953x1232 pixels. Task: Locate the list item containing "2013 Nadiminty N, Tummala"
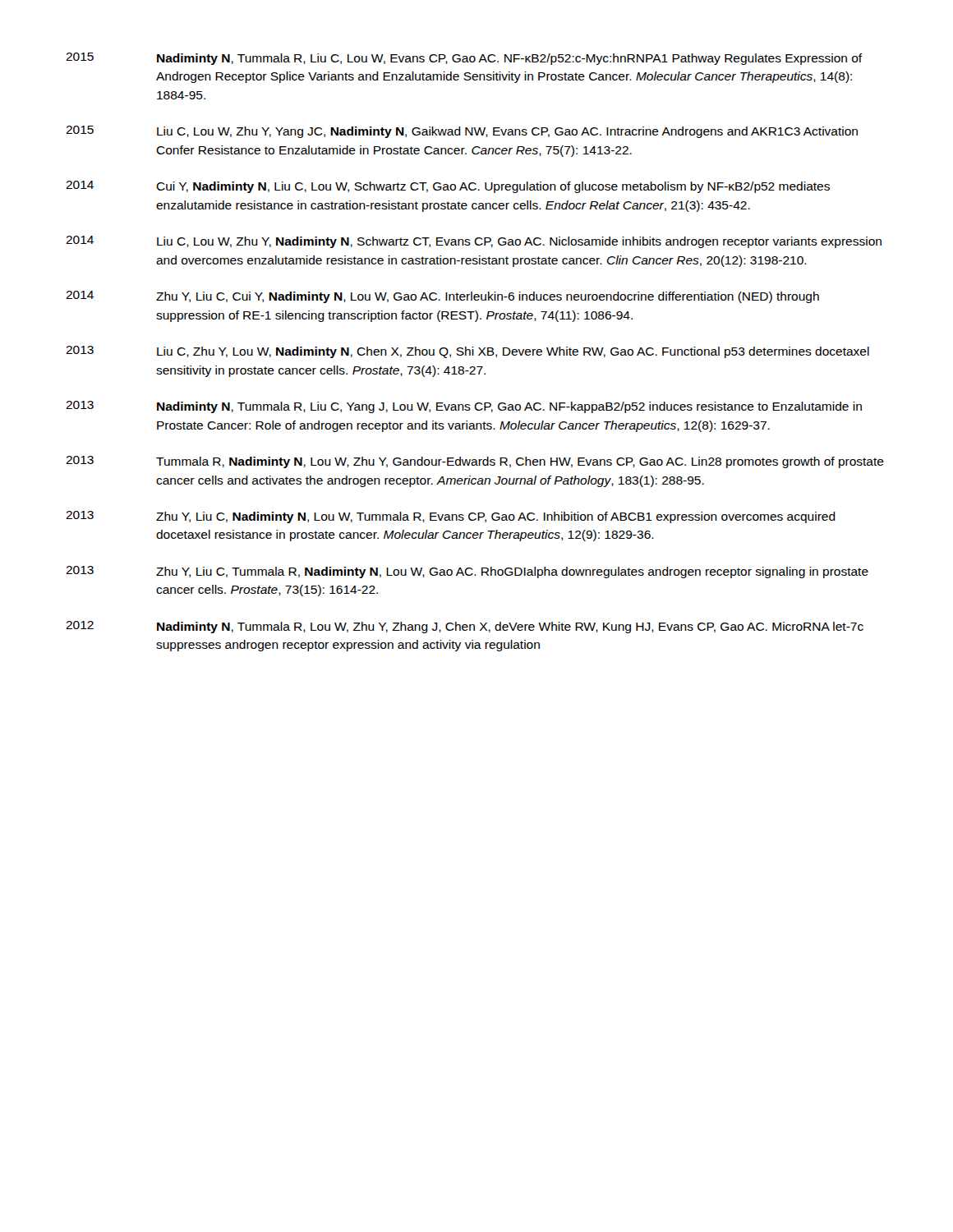[x=476, y=416]
